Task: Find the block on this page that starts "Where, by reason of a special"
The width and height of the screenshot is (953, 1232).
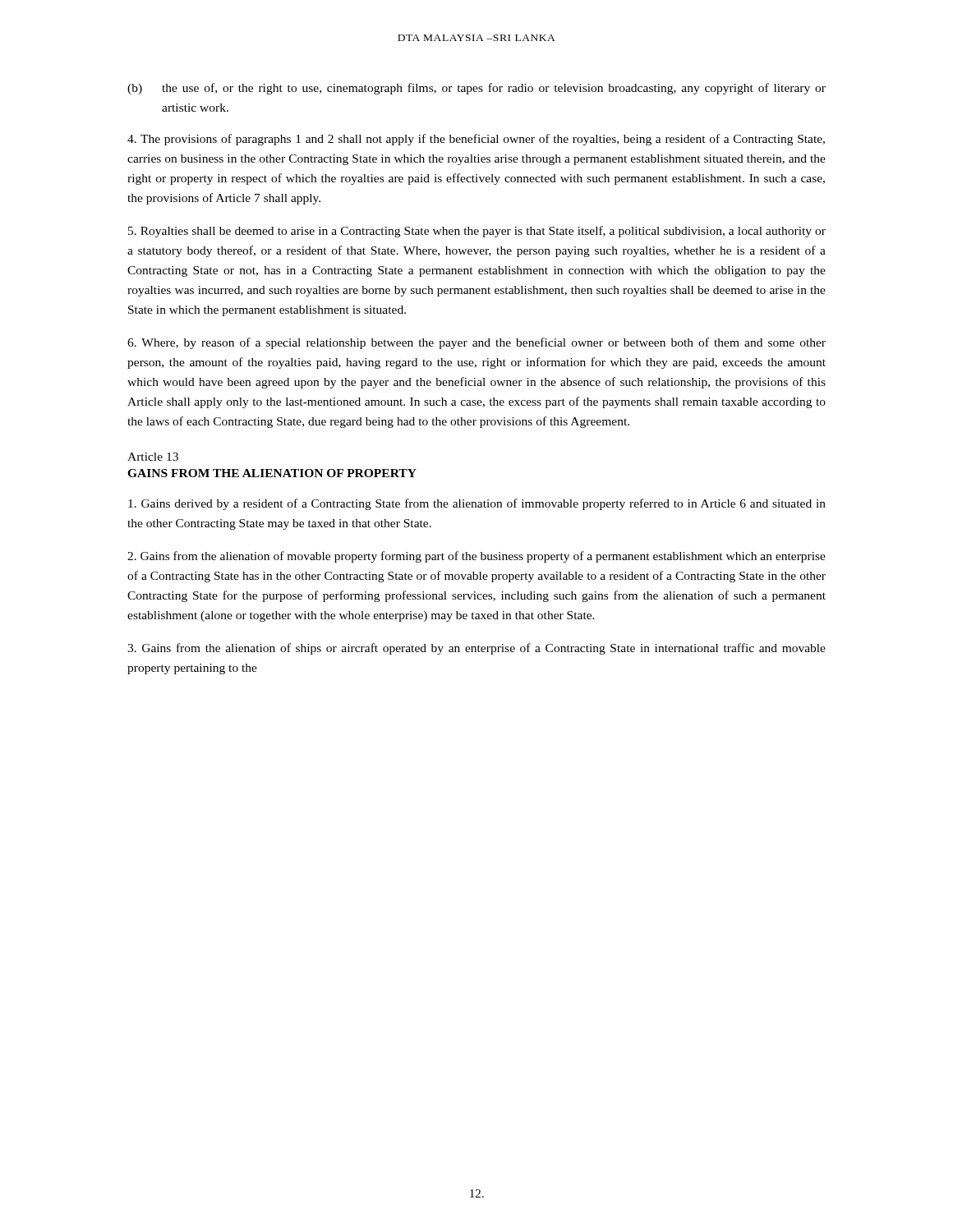Action: 476,382
